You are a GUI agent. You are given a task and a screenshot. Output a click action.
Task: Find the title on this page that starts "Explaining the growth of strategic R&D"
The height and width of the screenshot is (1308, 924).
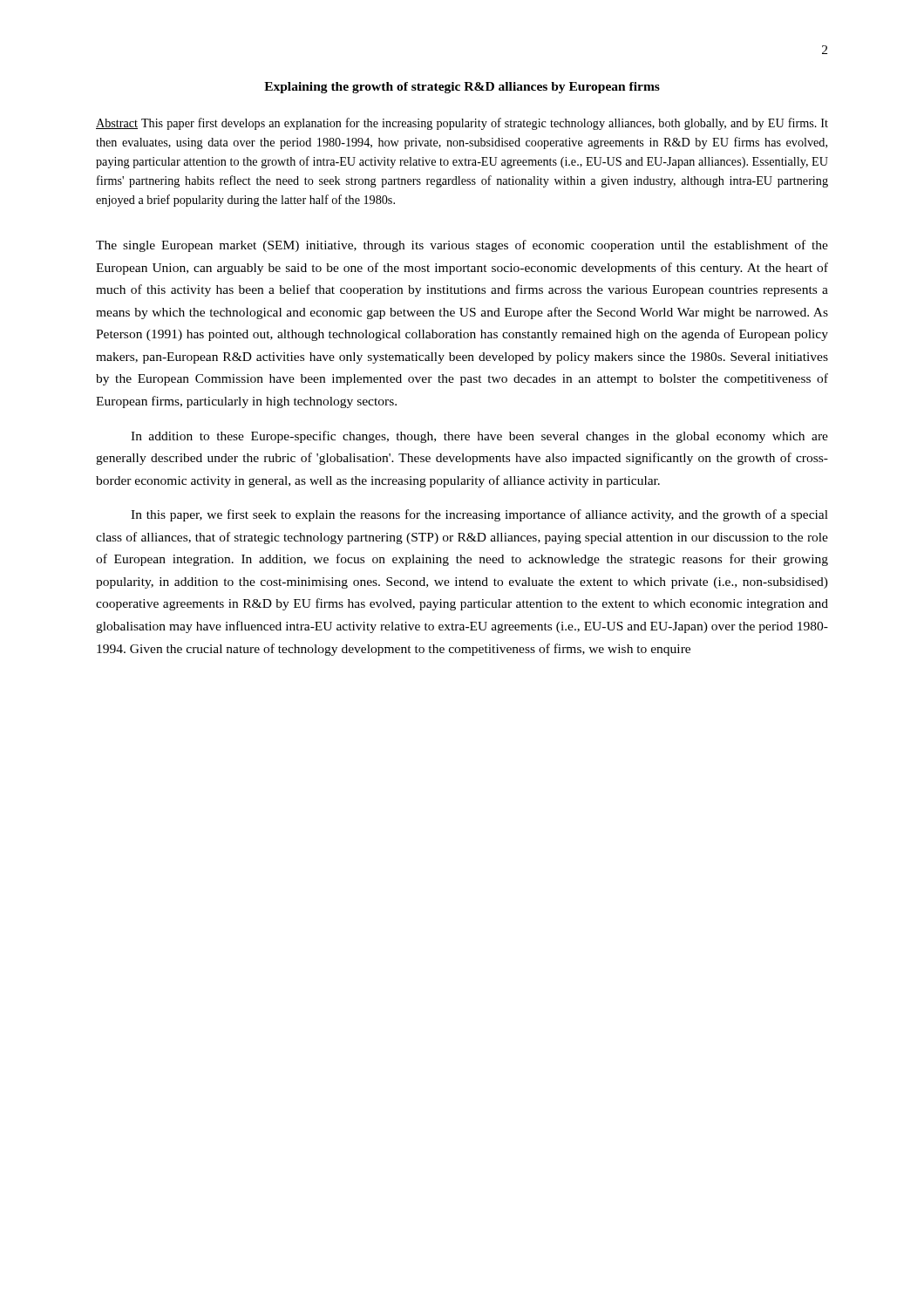[462, 86]
